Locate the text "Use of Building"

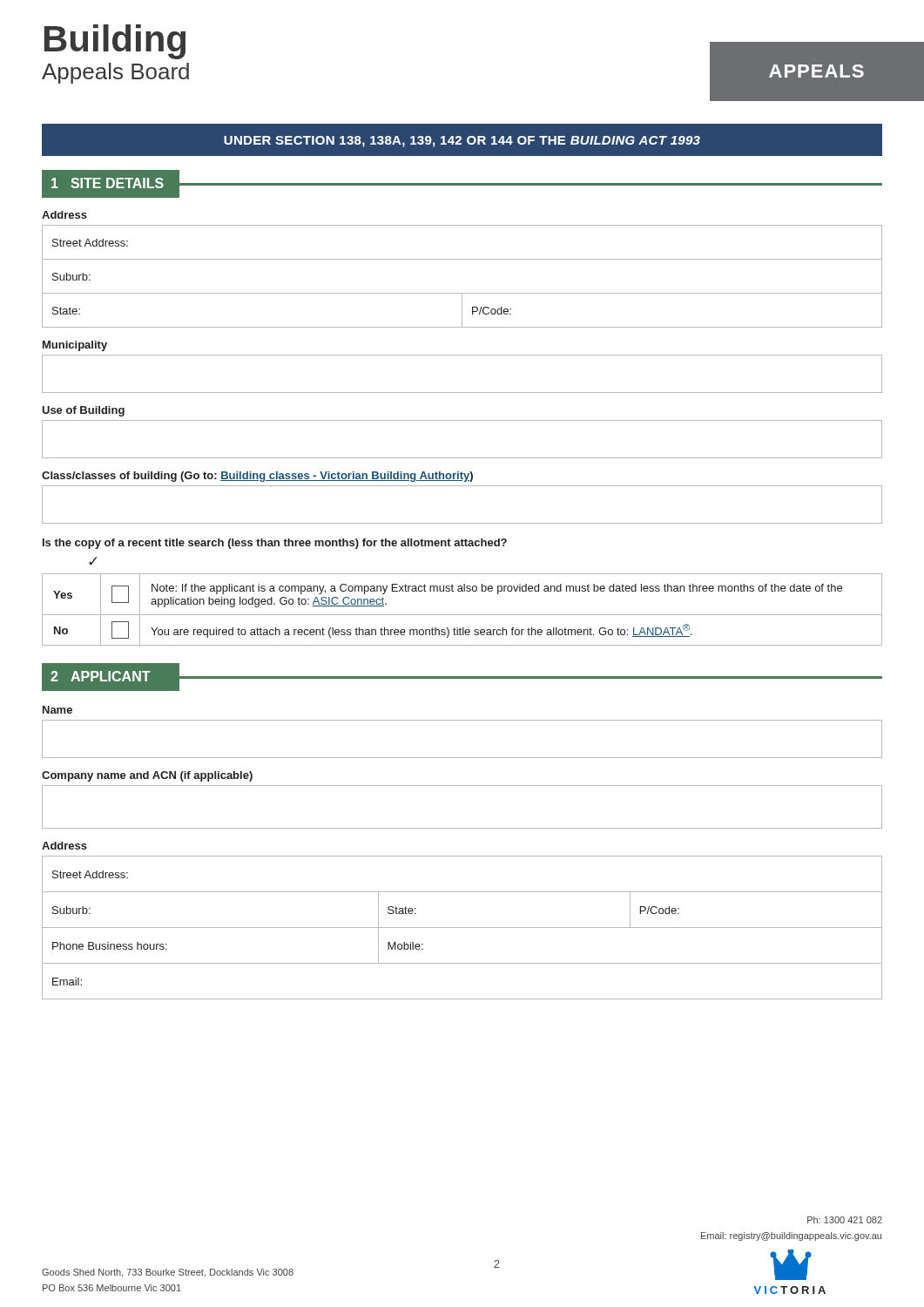pos(83,410)
